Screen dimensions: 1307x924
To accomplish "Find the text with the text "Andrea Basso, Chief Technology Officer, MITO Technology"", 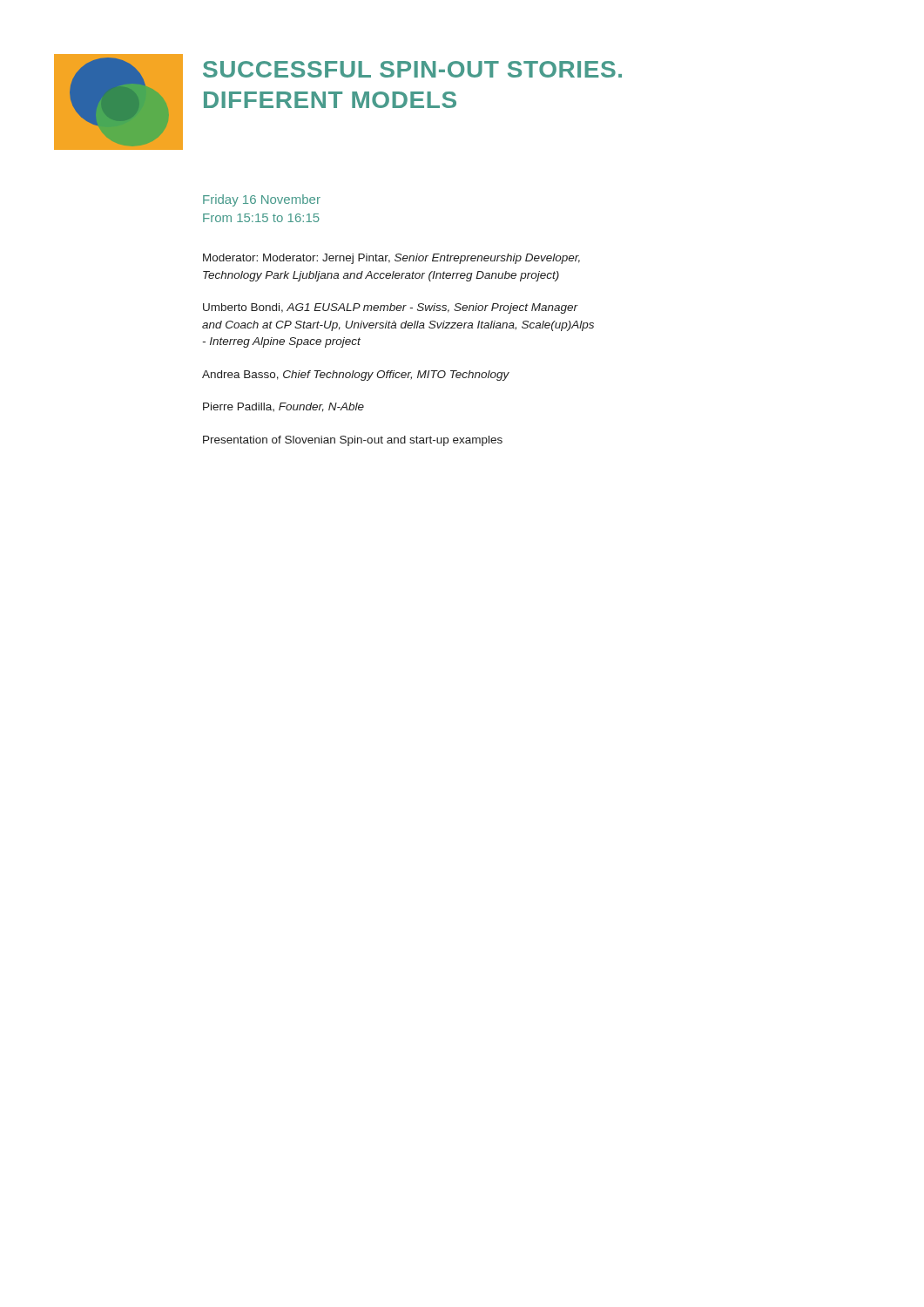I will 355,374.
